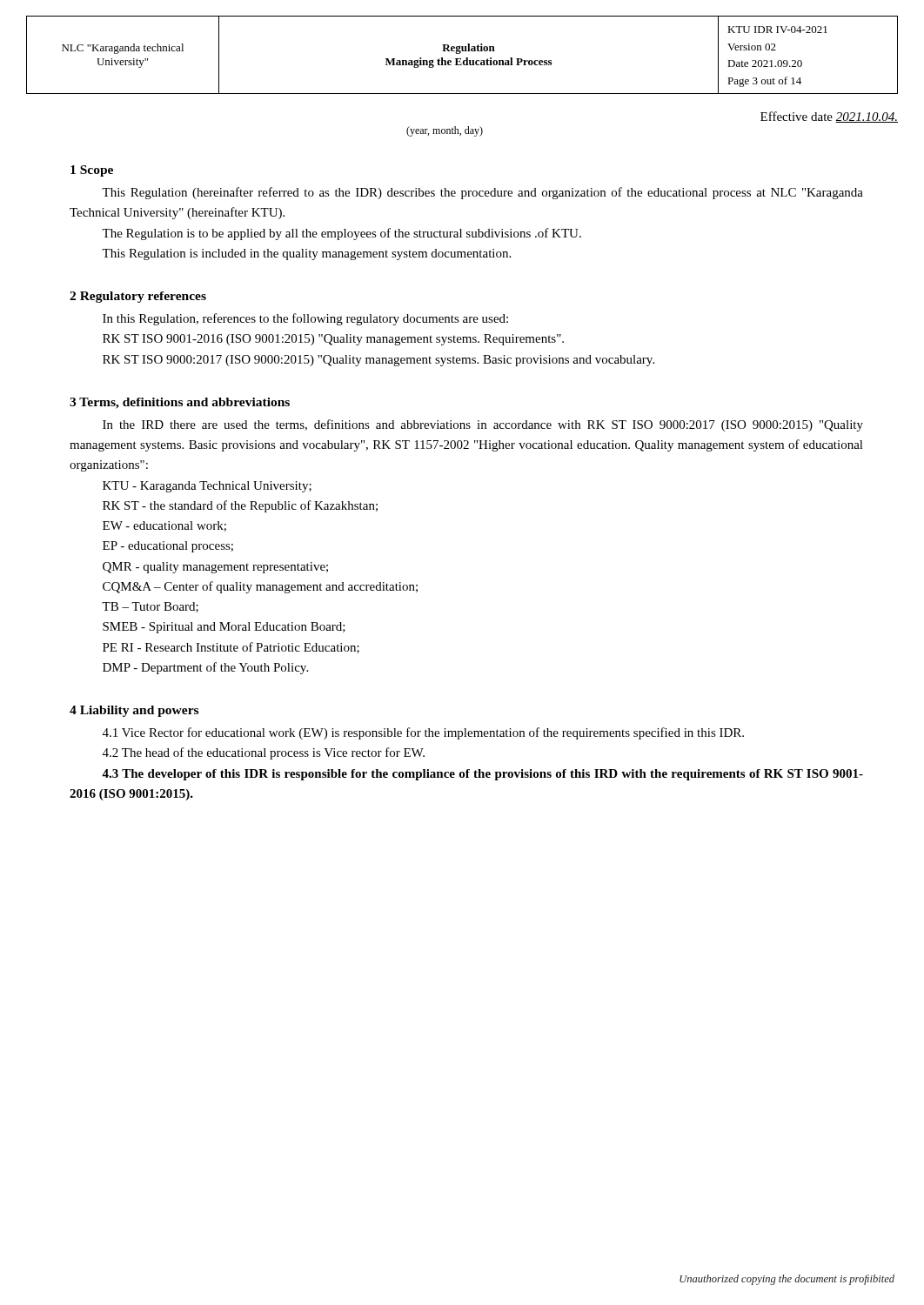Screen dimensions: 1305x924
Task: Click on the element starting "In this Regulation, references to the"
Action: point(466,339)
